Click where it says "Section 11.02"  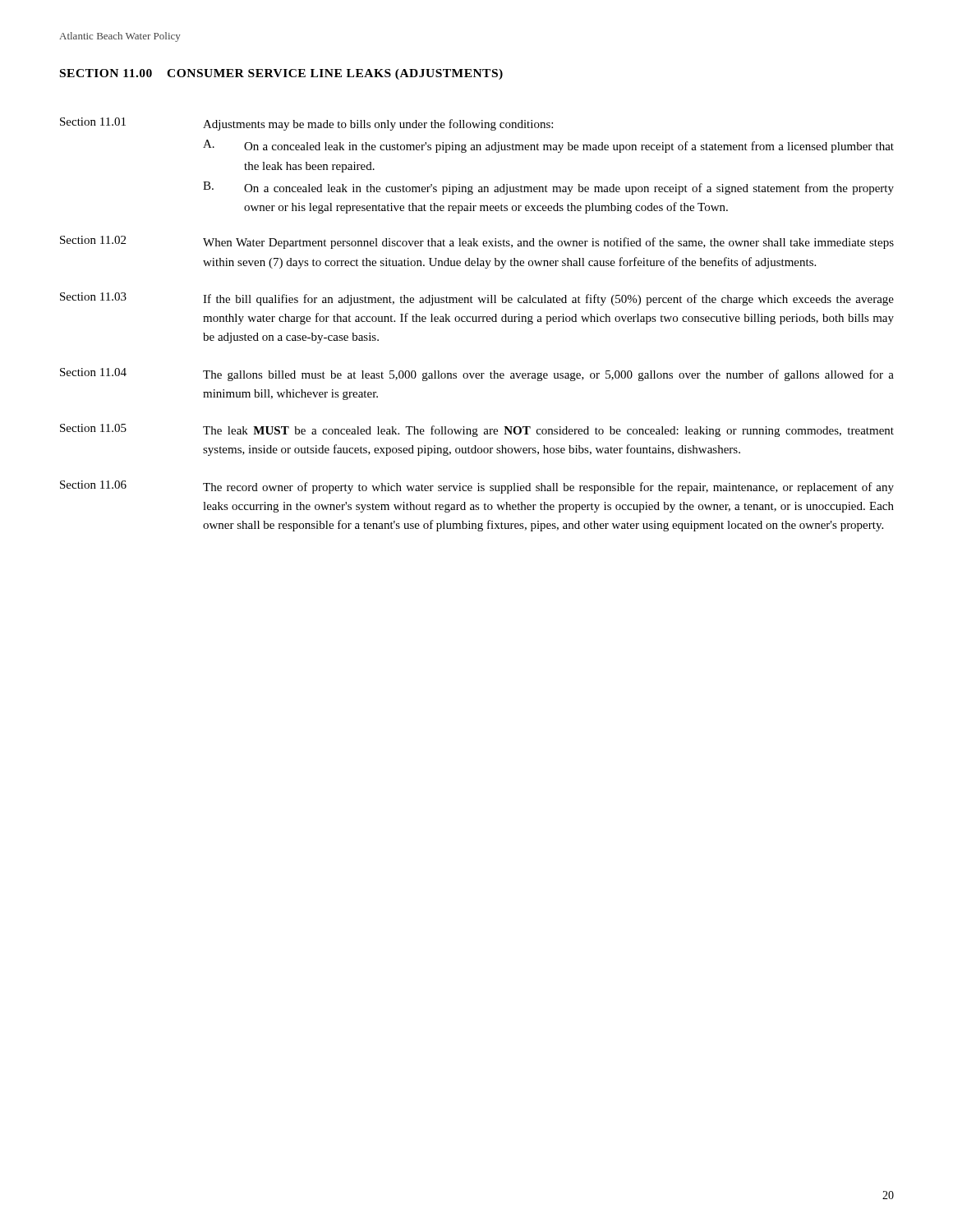pyautogui.click(x=93, y=240)
